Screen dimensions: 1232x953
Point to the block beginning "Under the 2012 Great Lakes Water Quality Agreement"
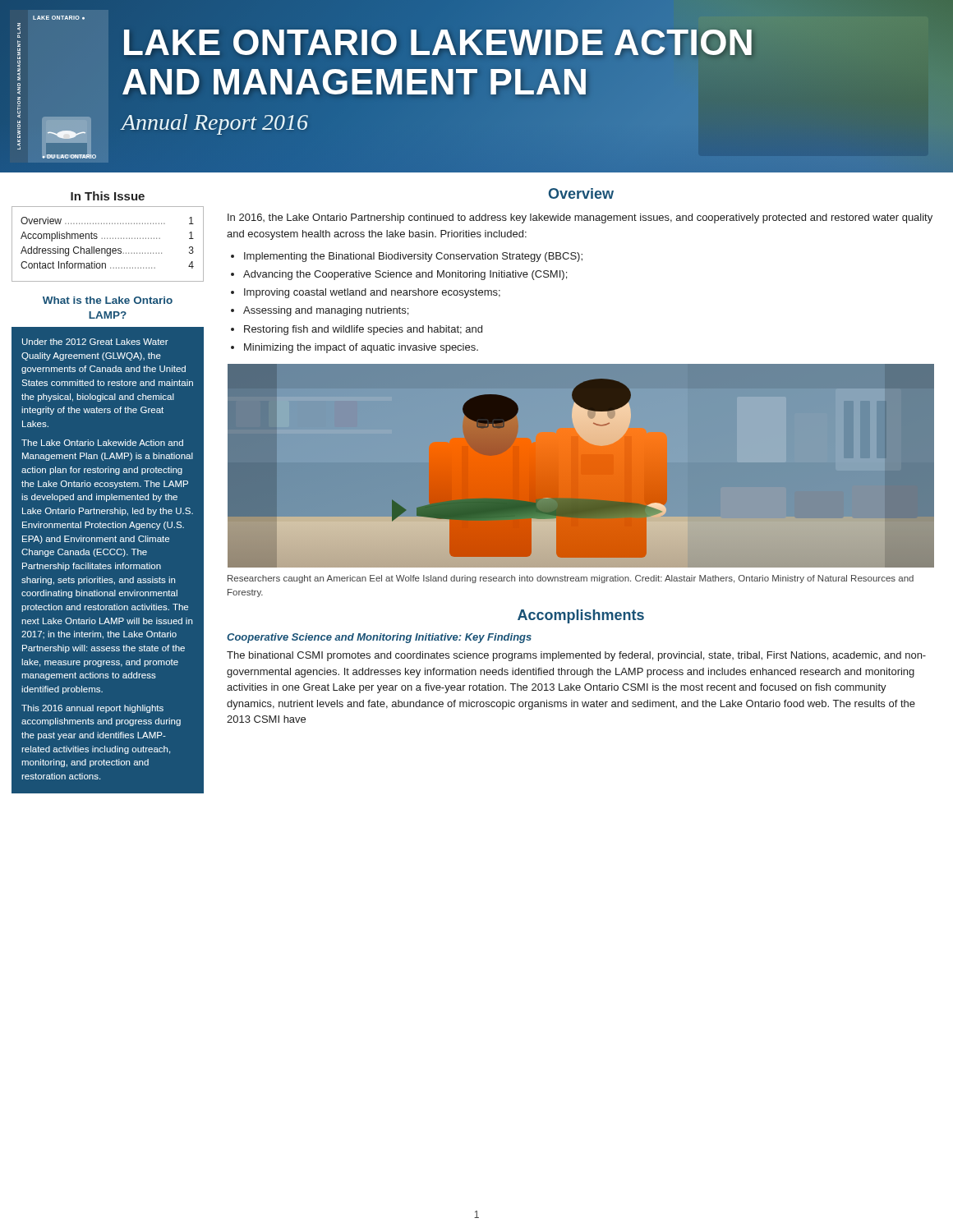click(107, 383)
